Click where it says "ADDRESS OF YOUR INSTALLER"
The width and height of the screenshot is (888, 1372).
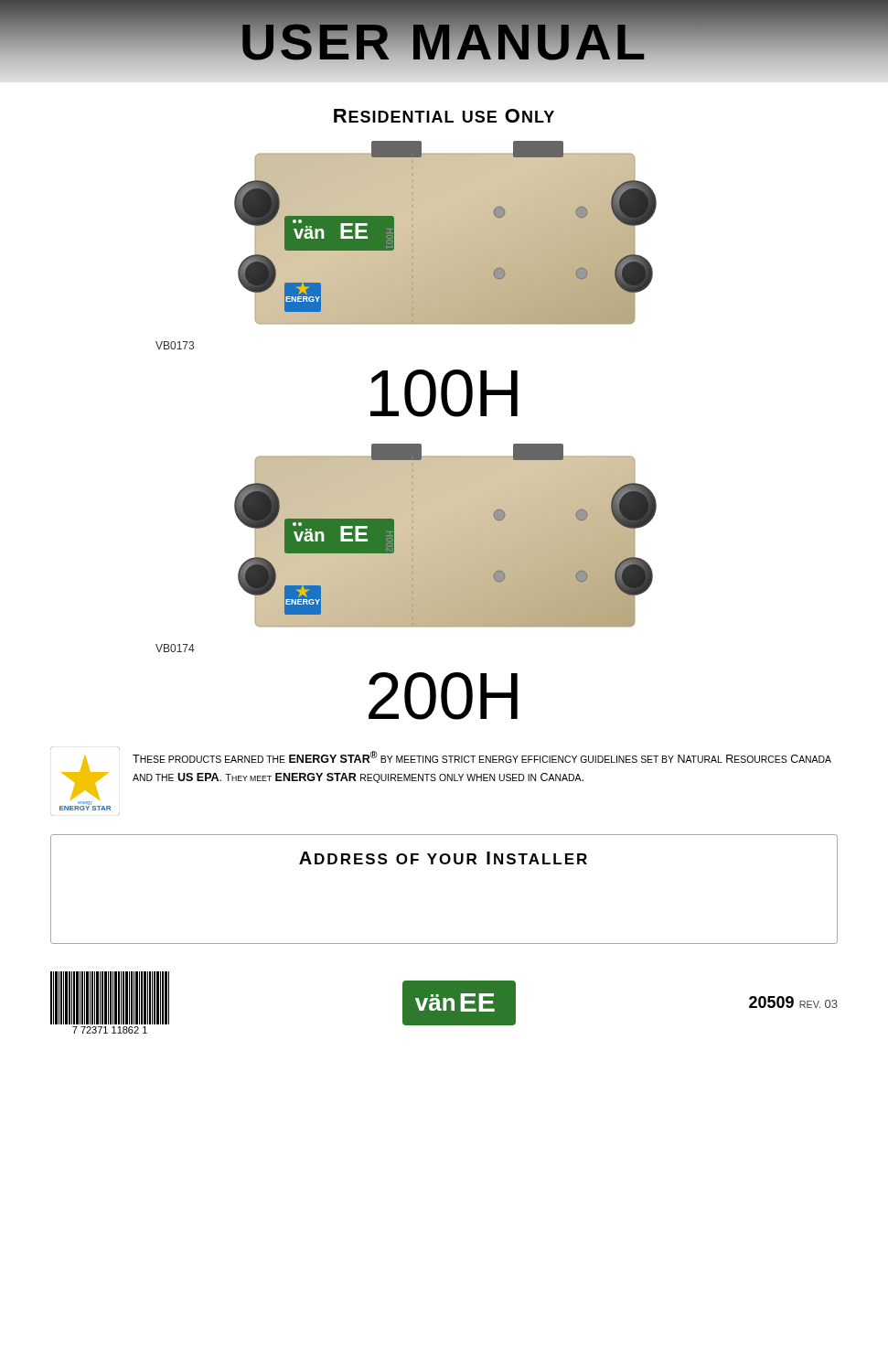444,858
